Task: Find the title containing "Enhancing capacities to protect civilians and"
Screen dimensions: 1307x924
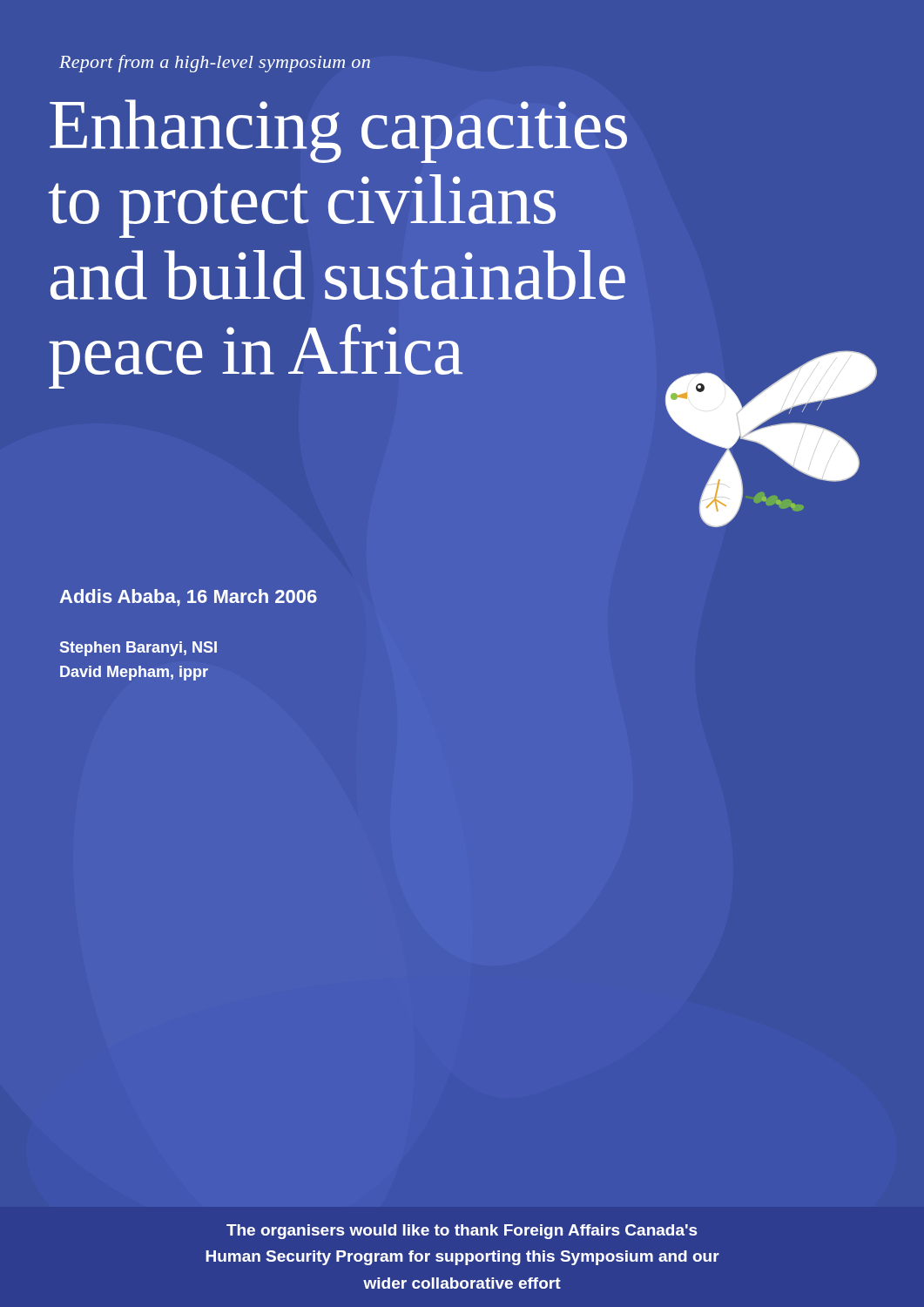Action: click(339, 238)
